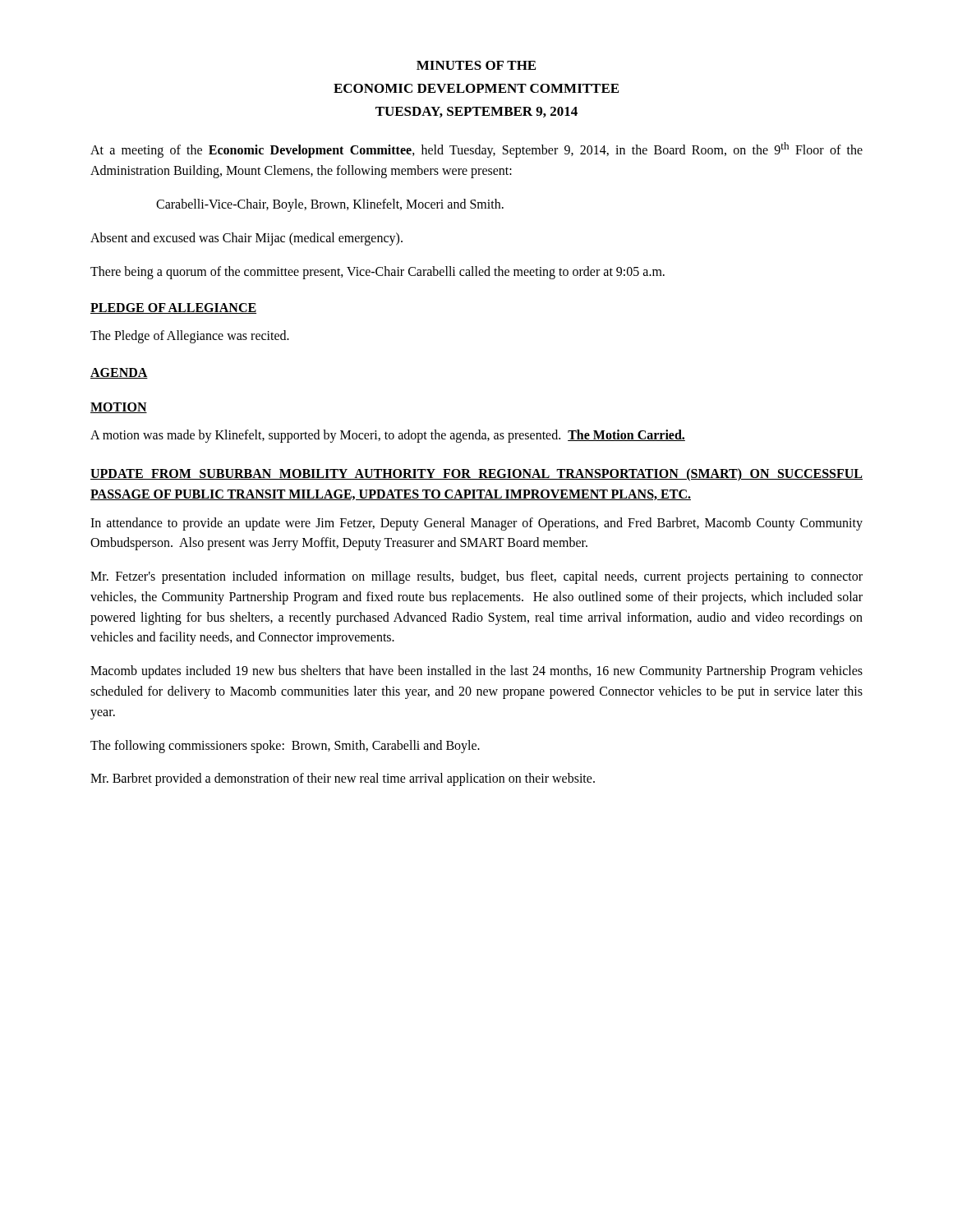
Task: Find the text block starting "A motion was made"
Action: click(x=388, y=435)
